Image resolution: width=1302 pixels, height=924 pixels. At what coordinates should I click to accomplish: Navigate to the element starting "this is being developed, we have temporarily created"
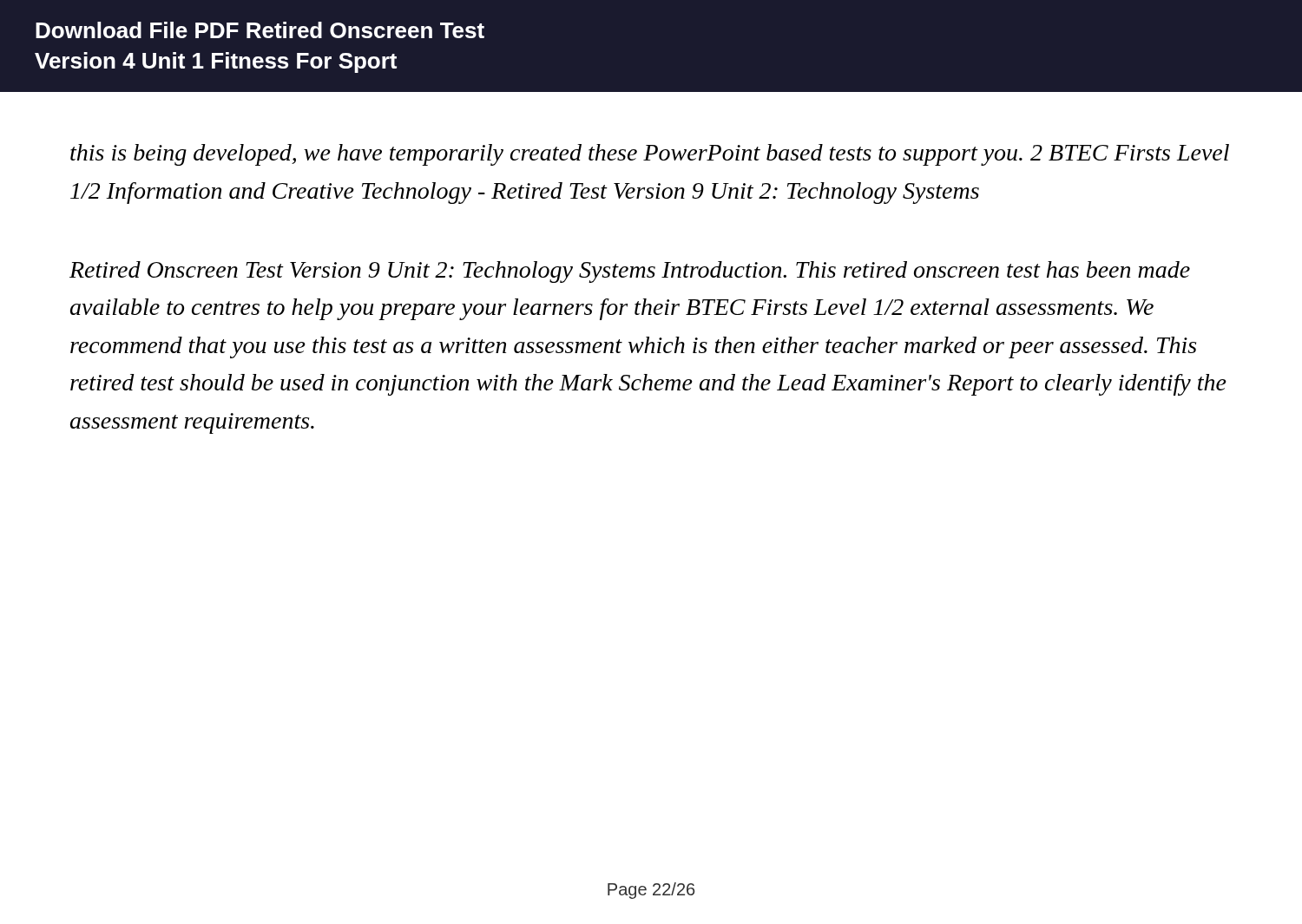coord(650,171)
